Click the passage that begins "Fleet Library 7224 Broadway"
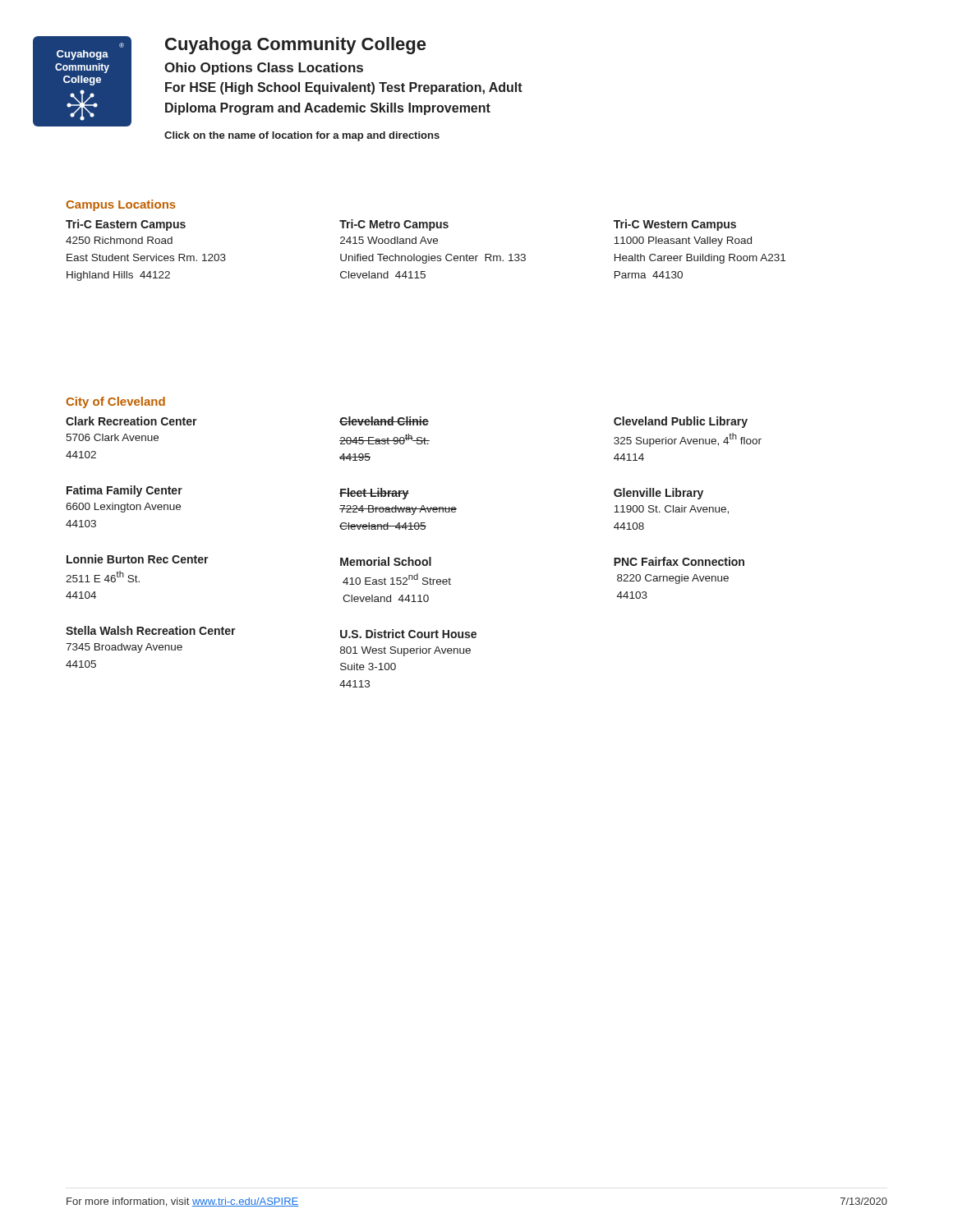 [x=374, y=494]
